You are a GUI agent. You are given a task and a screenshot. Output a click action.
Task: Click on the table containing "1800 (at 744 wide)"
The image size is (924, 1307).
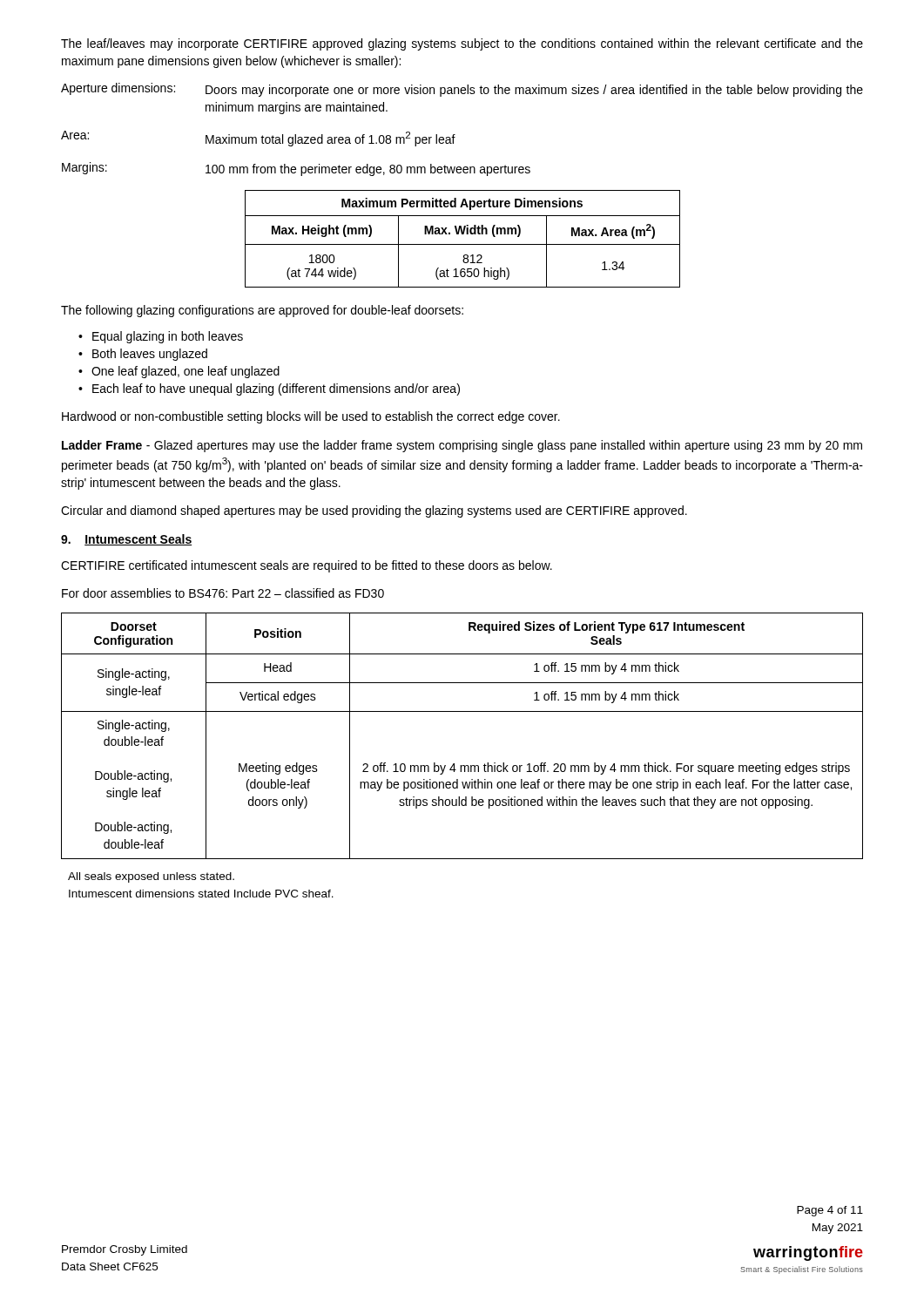pos(462,239)
